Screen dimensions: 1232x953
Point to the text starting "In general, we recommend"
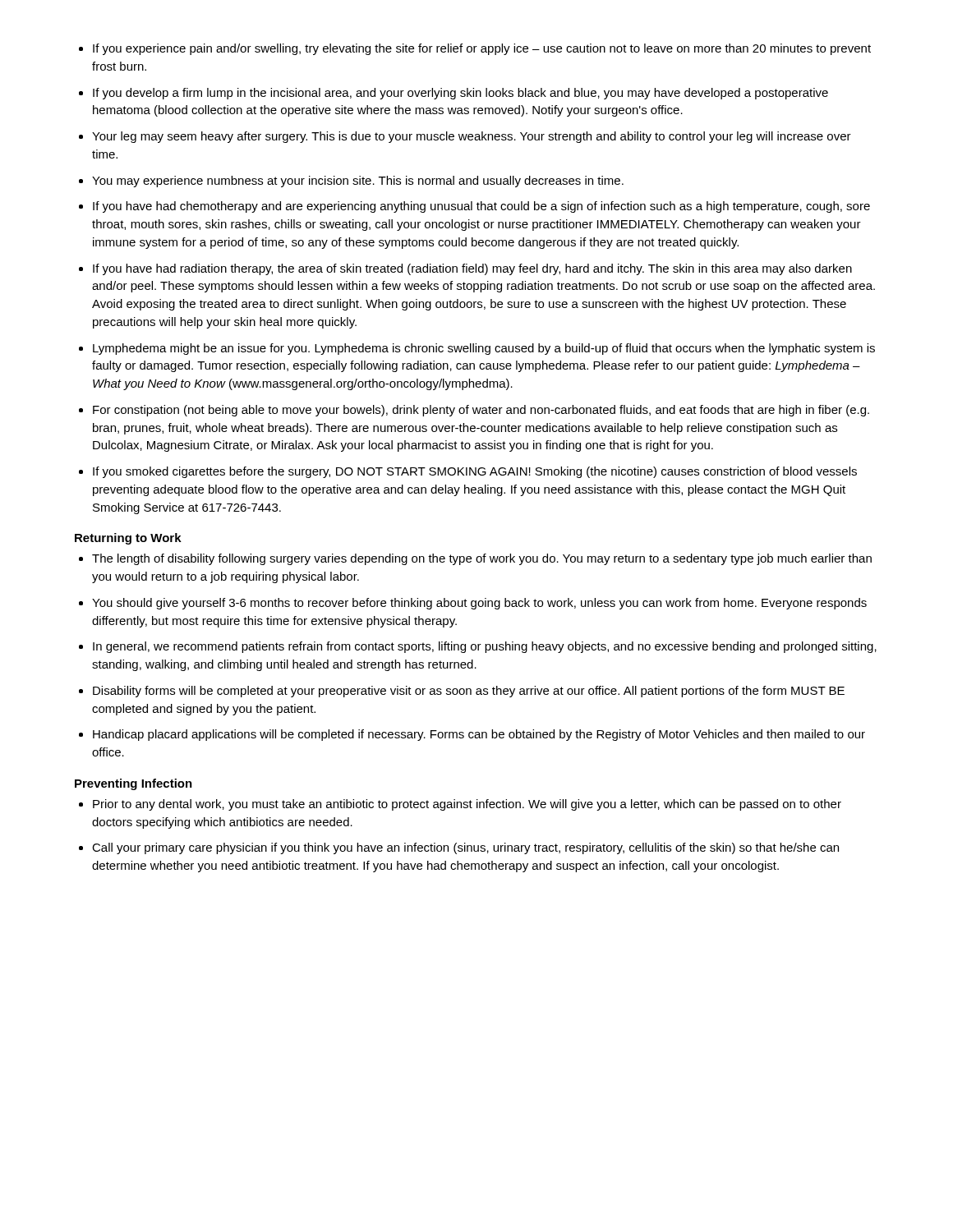pyautogui.click(x=486, y=655)
